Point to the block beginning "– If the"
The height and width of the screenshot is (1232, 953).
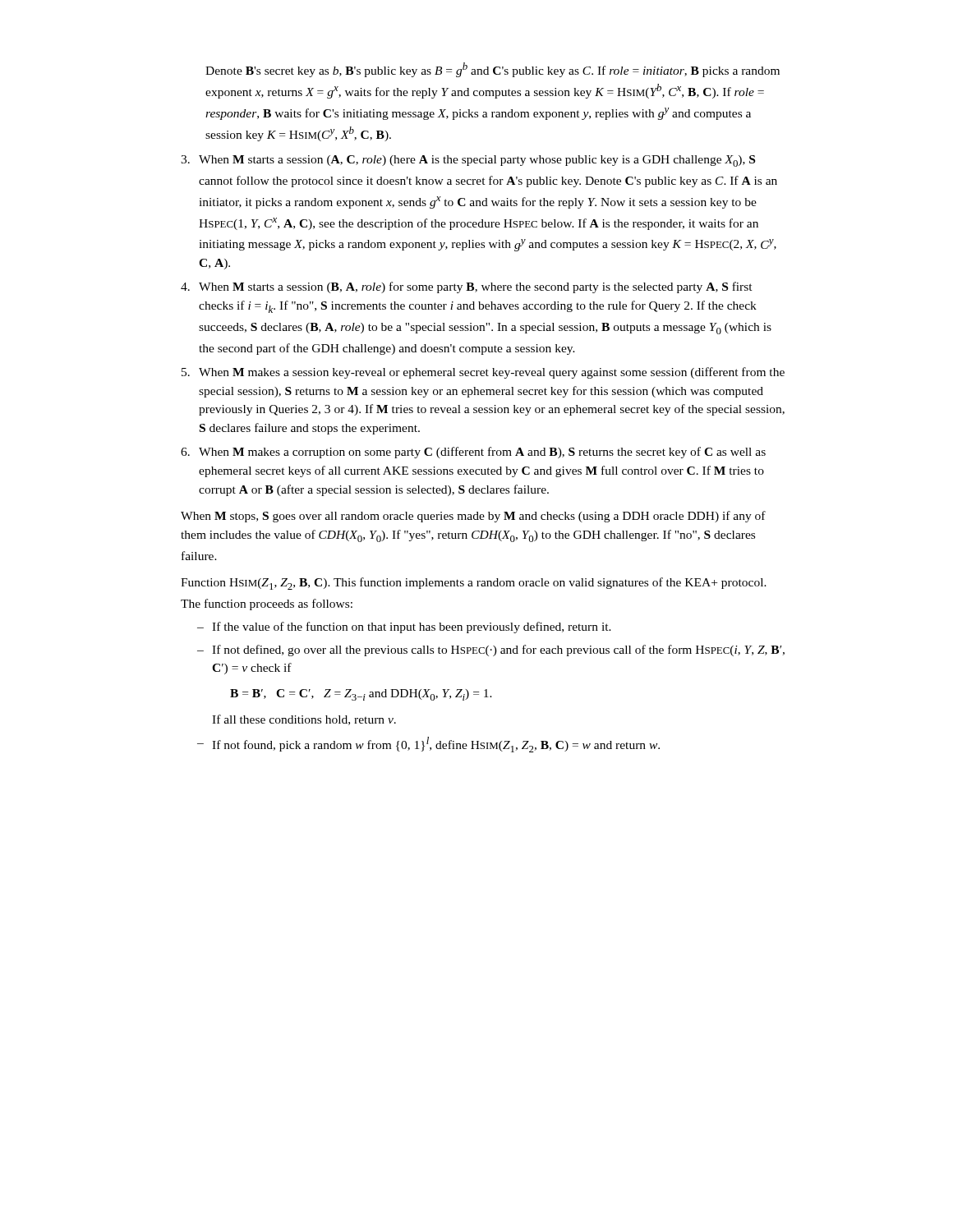[493, 627]
